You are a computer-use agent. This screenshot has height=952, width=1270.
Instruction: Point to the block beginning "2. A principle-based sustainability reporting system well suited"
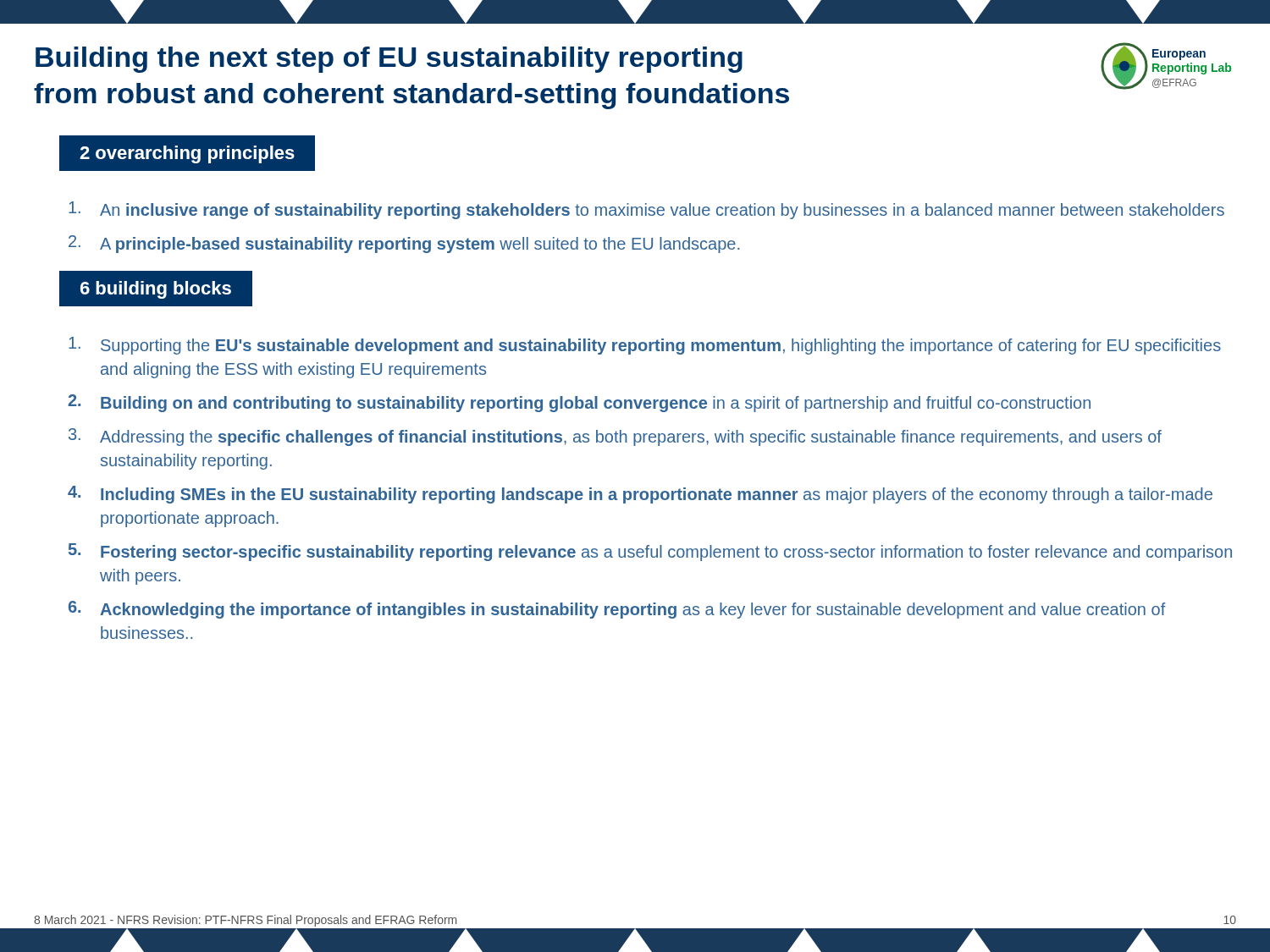(404, 244)
